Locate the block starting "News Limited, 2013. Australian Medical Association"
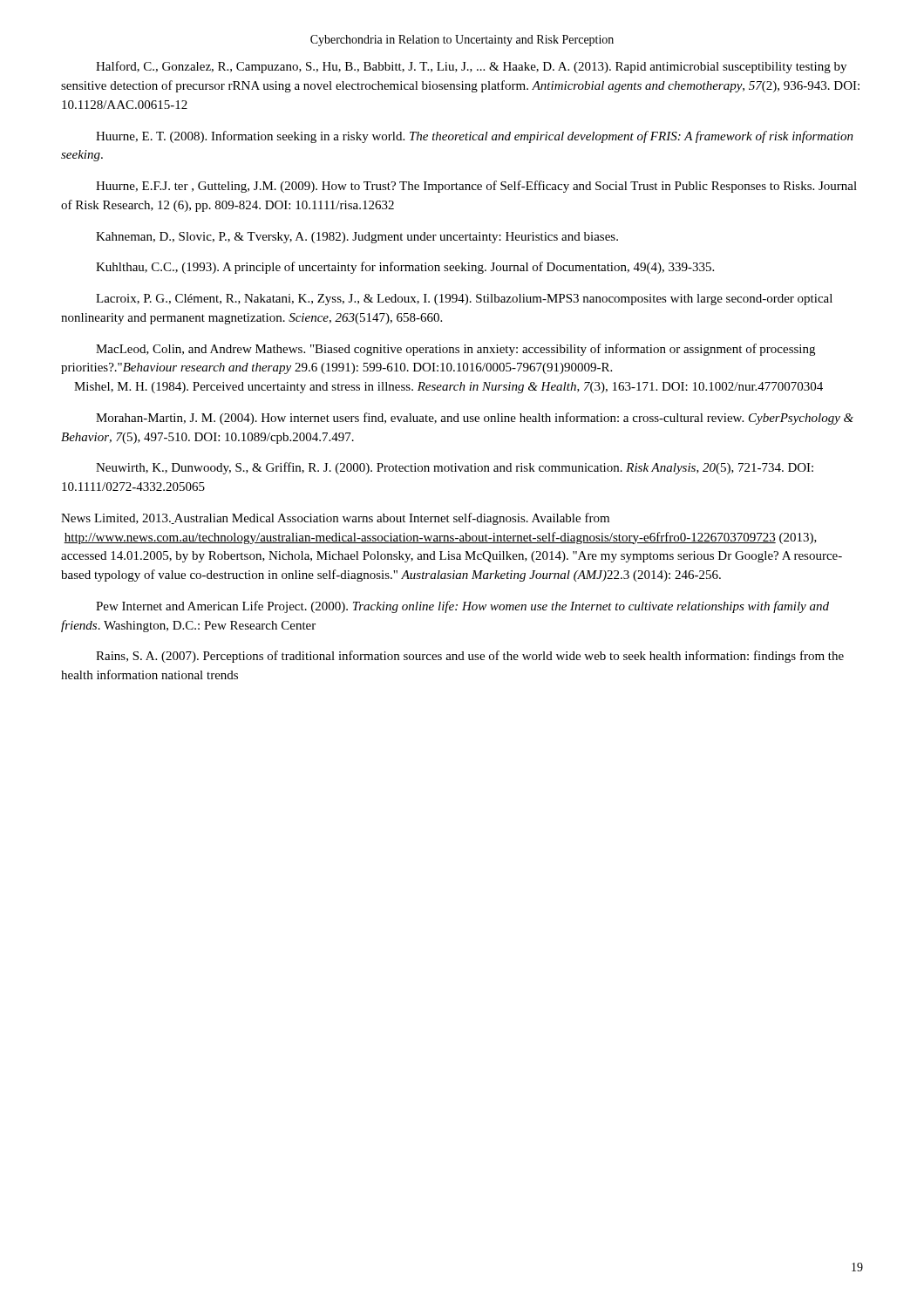The width and height of the screenshot is (924, 1308). coord(452,546)
